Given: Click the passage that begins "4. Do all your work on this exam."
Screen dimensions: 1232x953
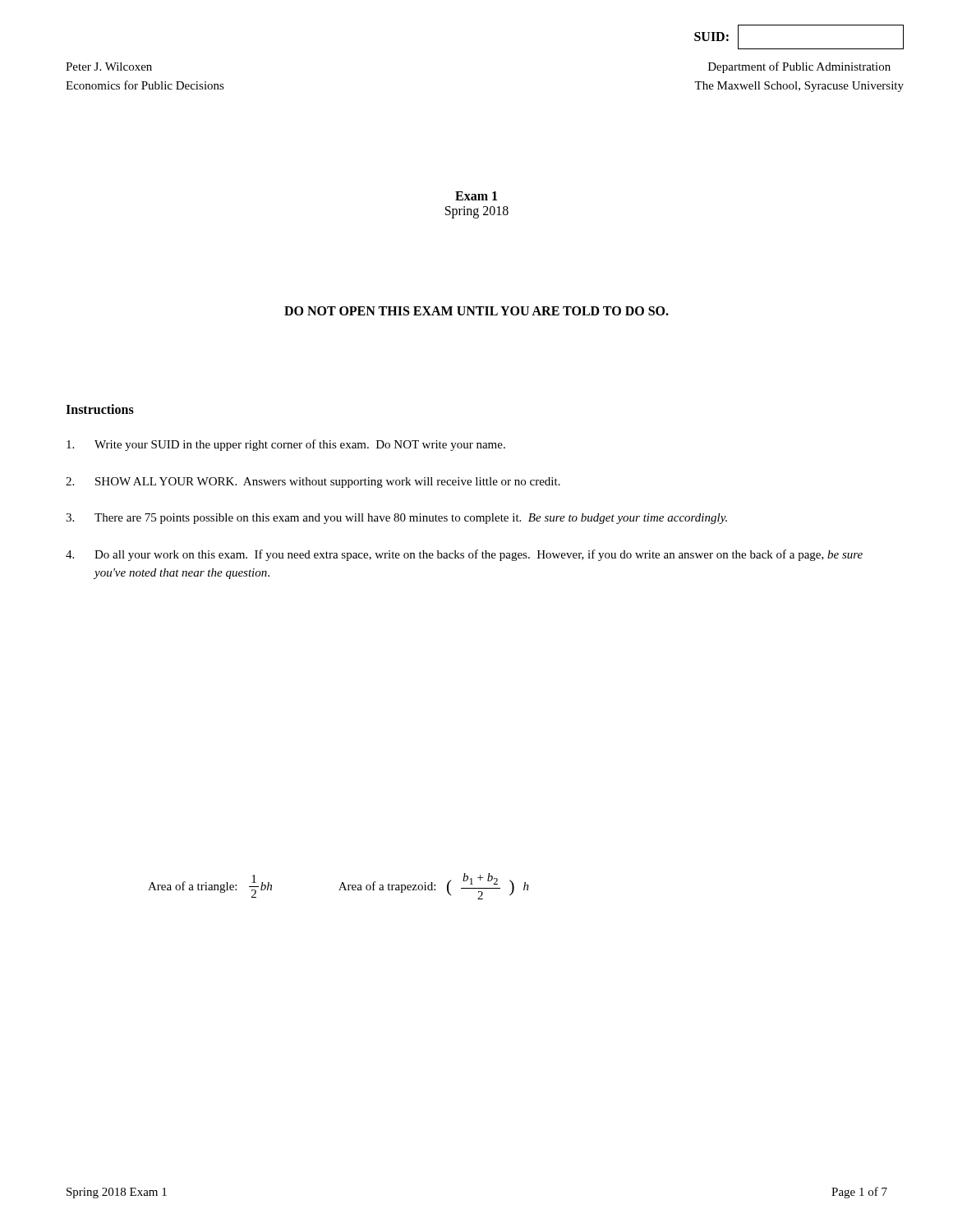Looking at the screenshot, I should pos(476,563).
